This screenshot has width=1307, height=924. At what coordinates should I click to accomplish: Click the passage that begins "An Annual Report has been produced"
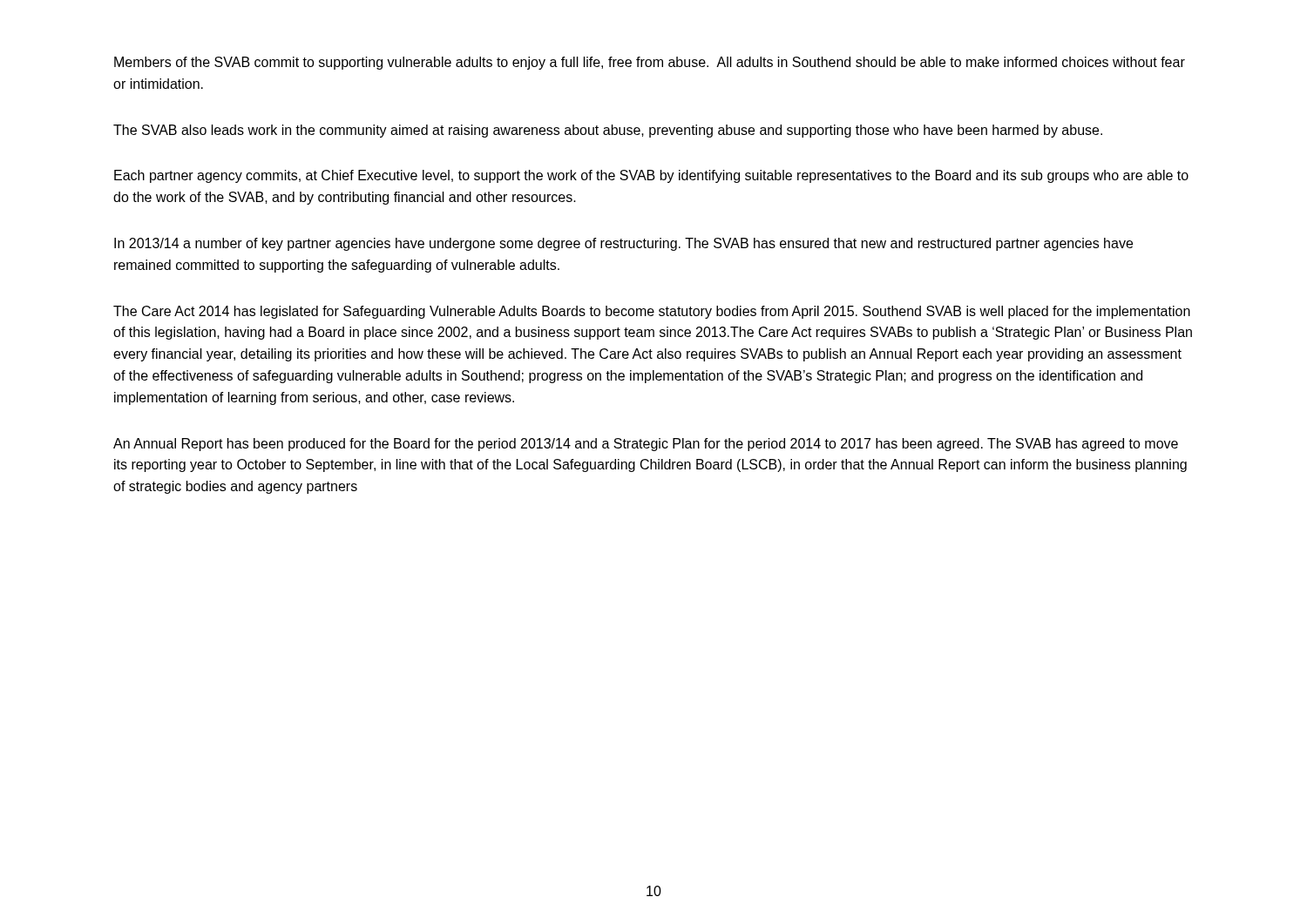click(x=650, y=465)
